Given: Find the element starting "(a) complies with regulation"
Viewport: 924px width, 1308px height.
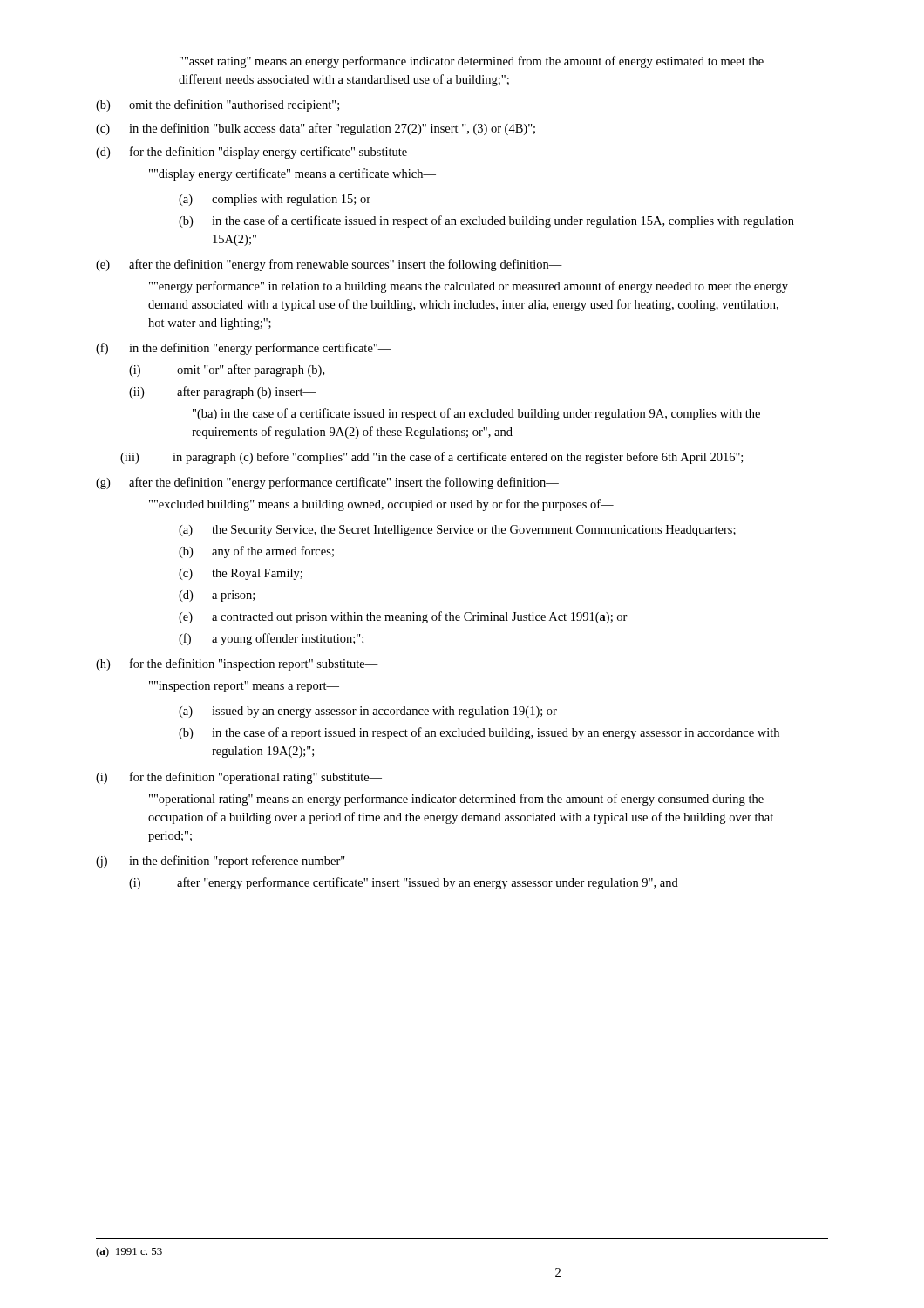Looking at the screenshot, I should (x=275, y=200).
